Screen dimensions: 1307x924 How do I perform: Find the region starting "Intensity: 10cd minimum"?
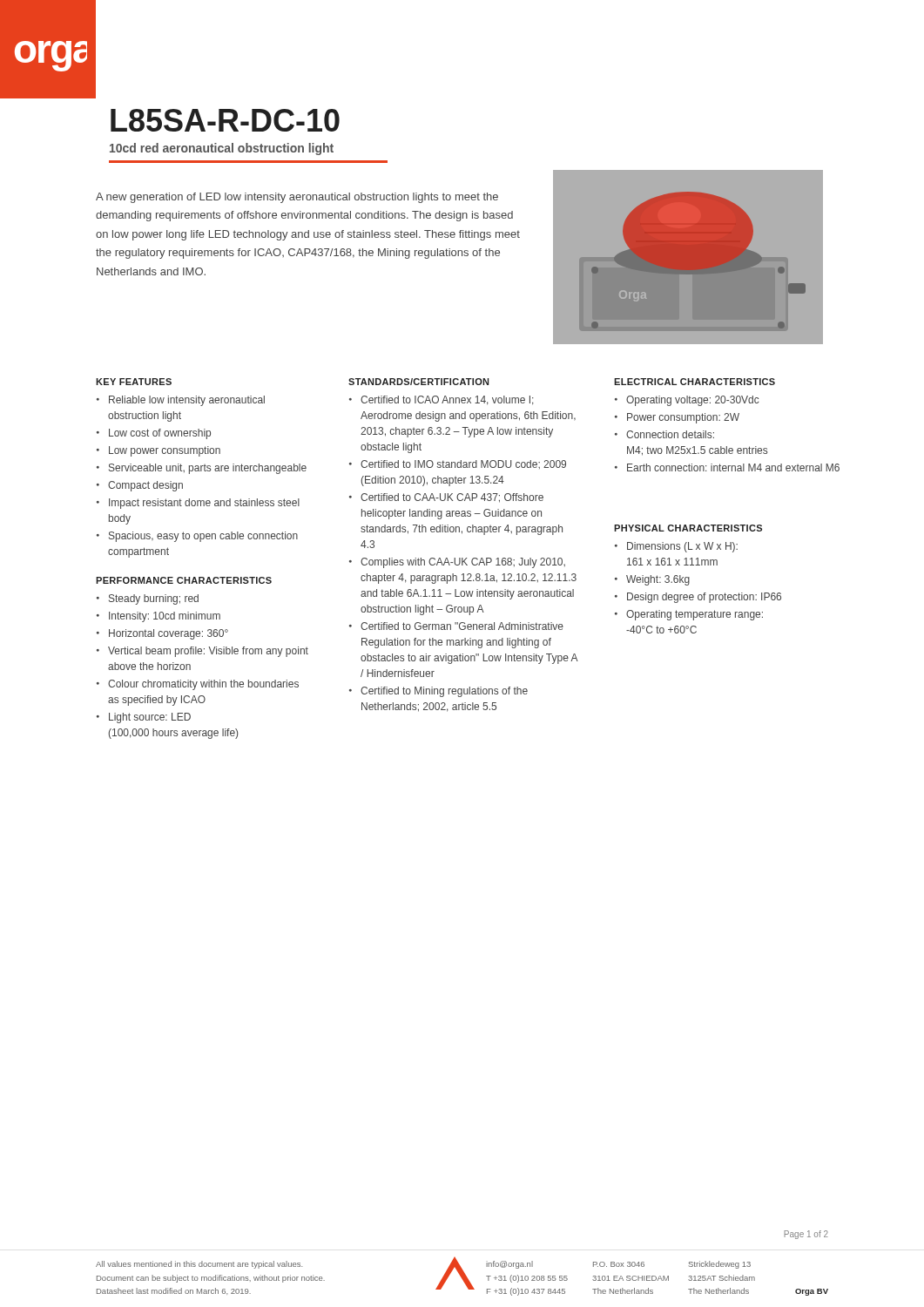164,616
